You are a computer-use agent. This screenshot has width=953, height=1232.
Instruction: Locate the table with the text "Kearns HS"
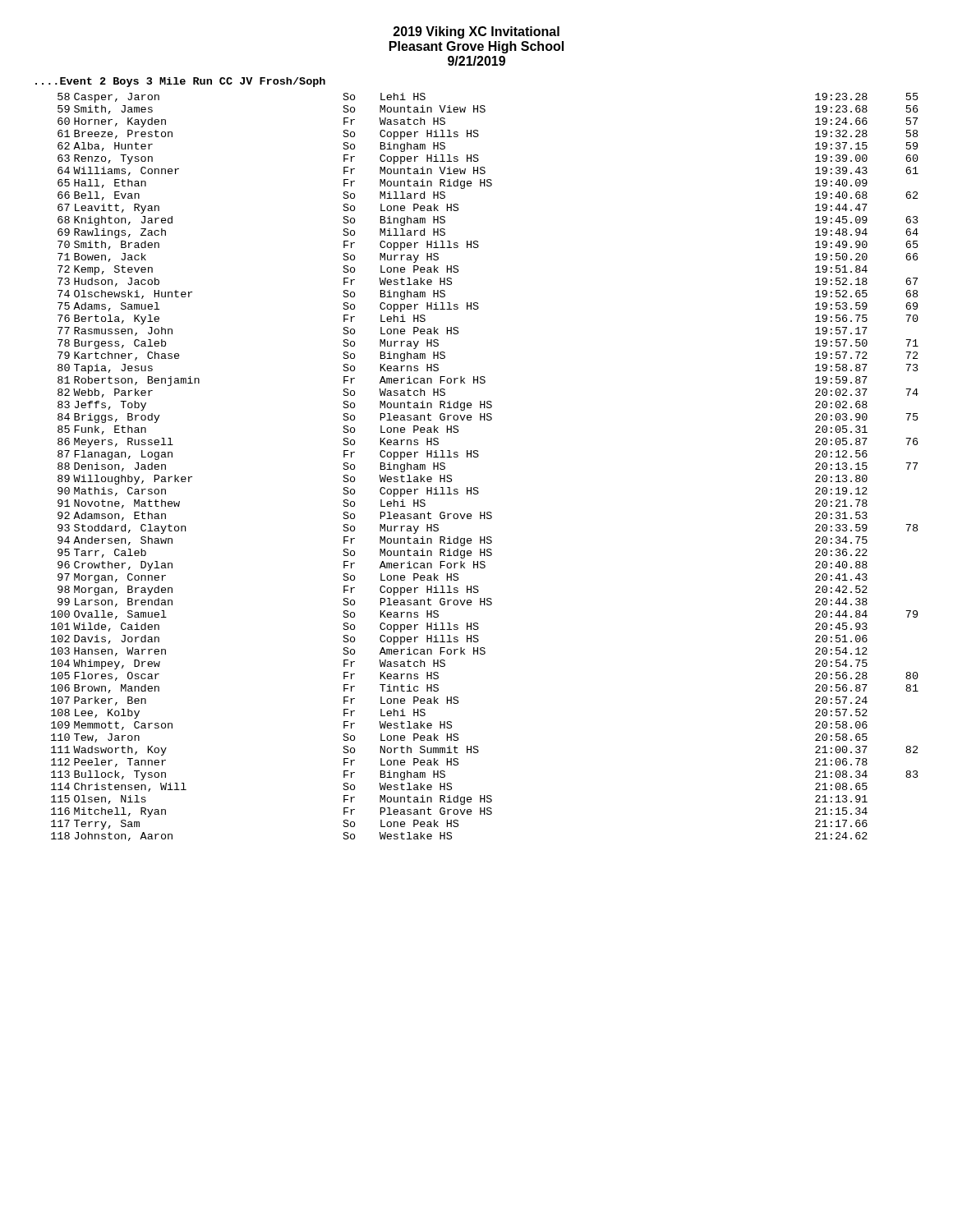[x=476, y=467]
